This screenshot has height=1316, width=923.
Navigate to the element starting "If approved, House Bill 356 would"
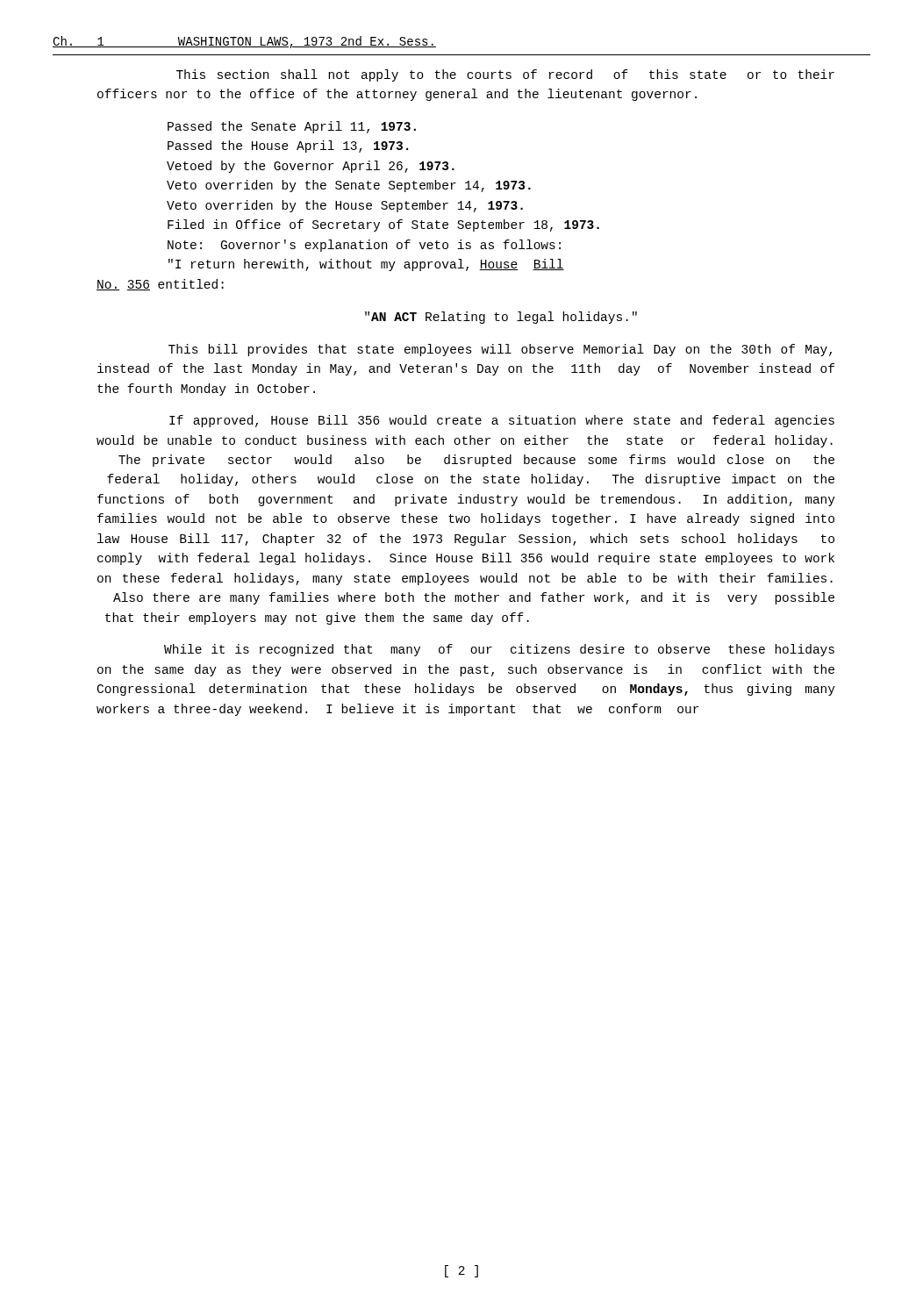point(466,520)
